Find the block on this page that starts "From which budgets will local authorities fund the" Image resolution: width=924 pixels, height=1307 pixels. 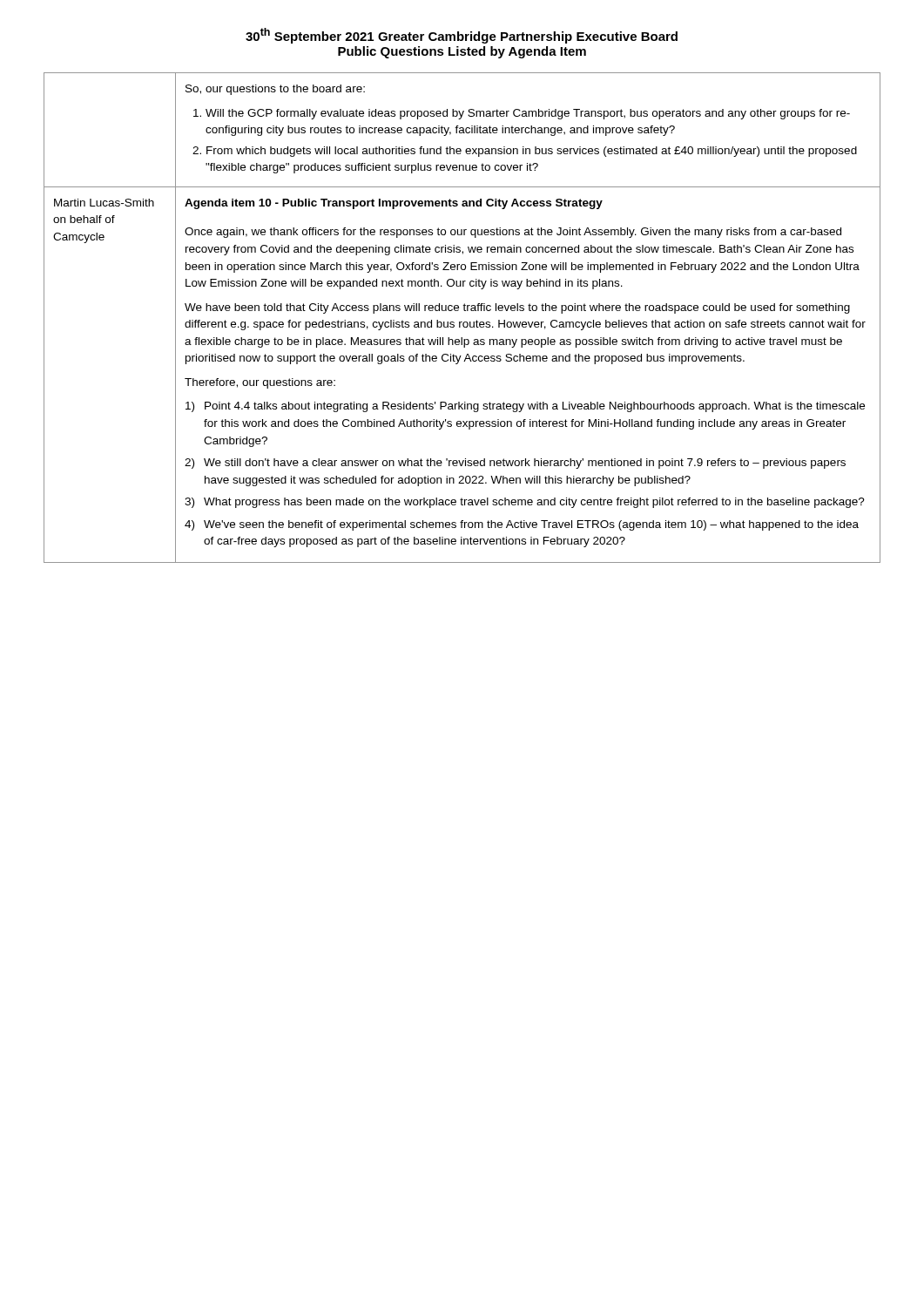[531, 159]
